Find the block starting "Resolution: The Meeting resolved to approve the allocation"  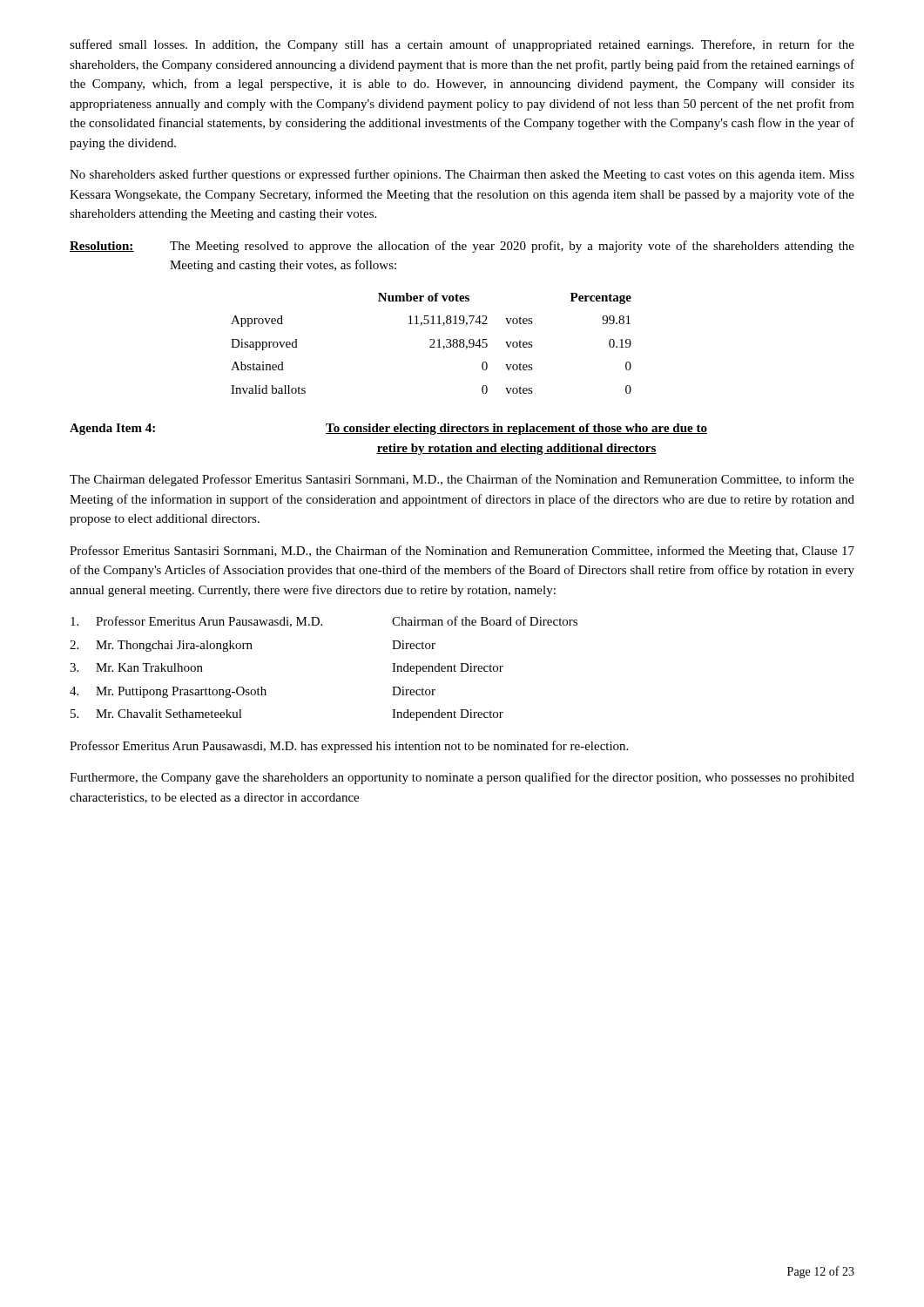[x=462, y=318]
